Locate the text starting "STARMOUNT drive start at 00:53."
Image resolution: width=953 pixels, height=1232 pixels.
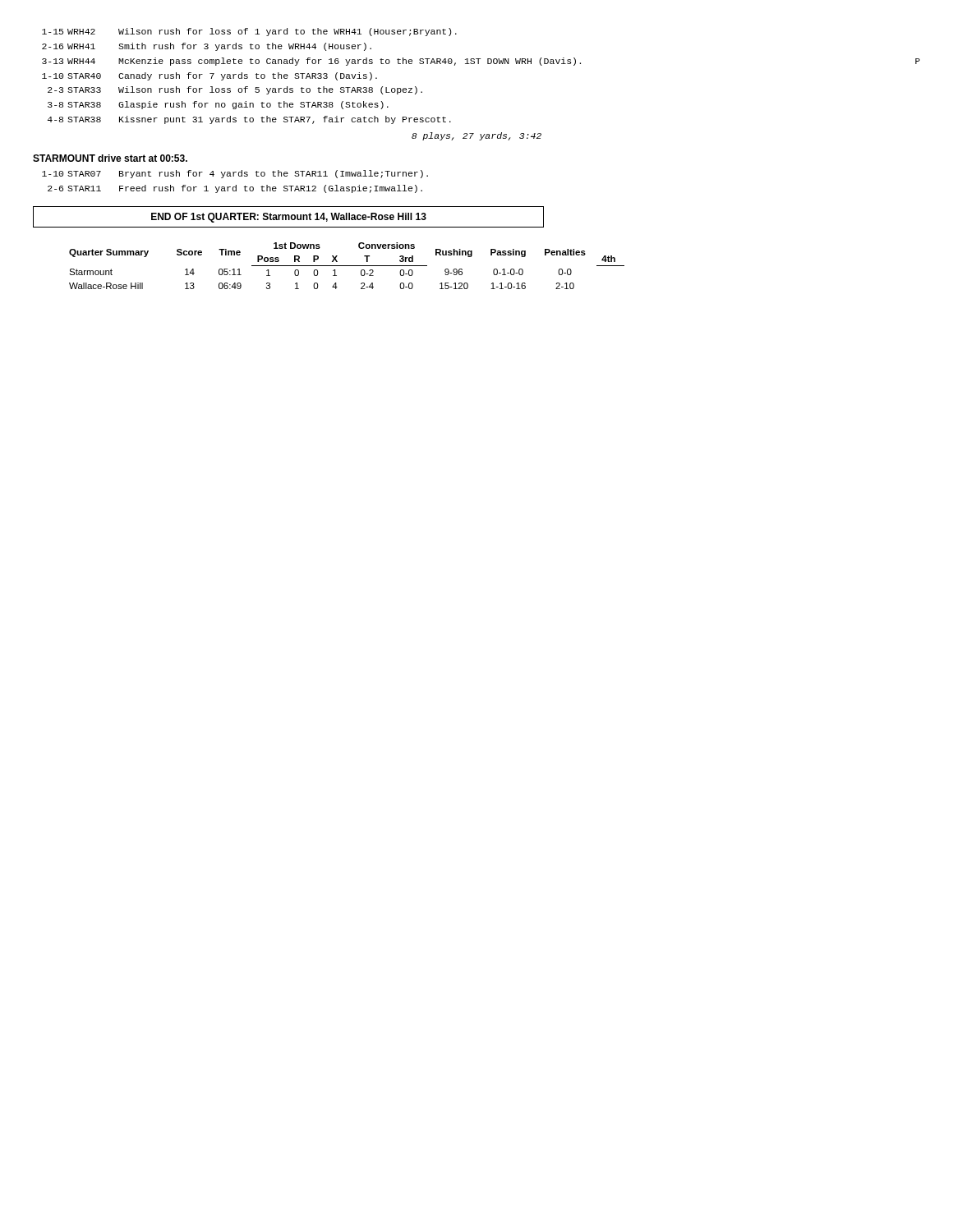pyautogui.click(x=110, y=158)
